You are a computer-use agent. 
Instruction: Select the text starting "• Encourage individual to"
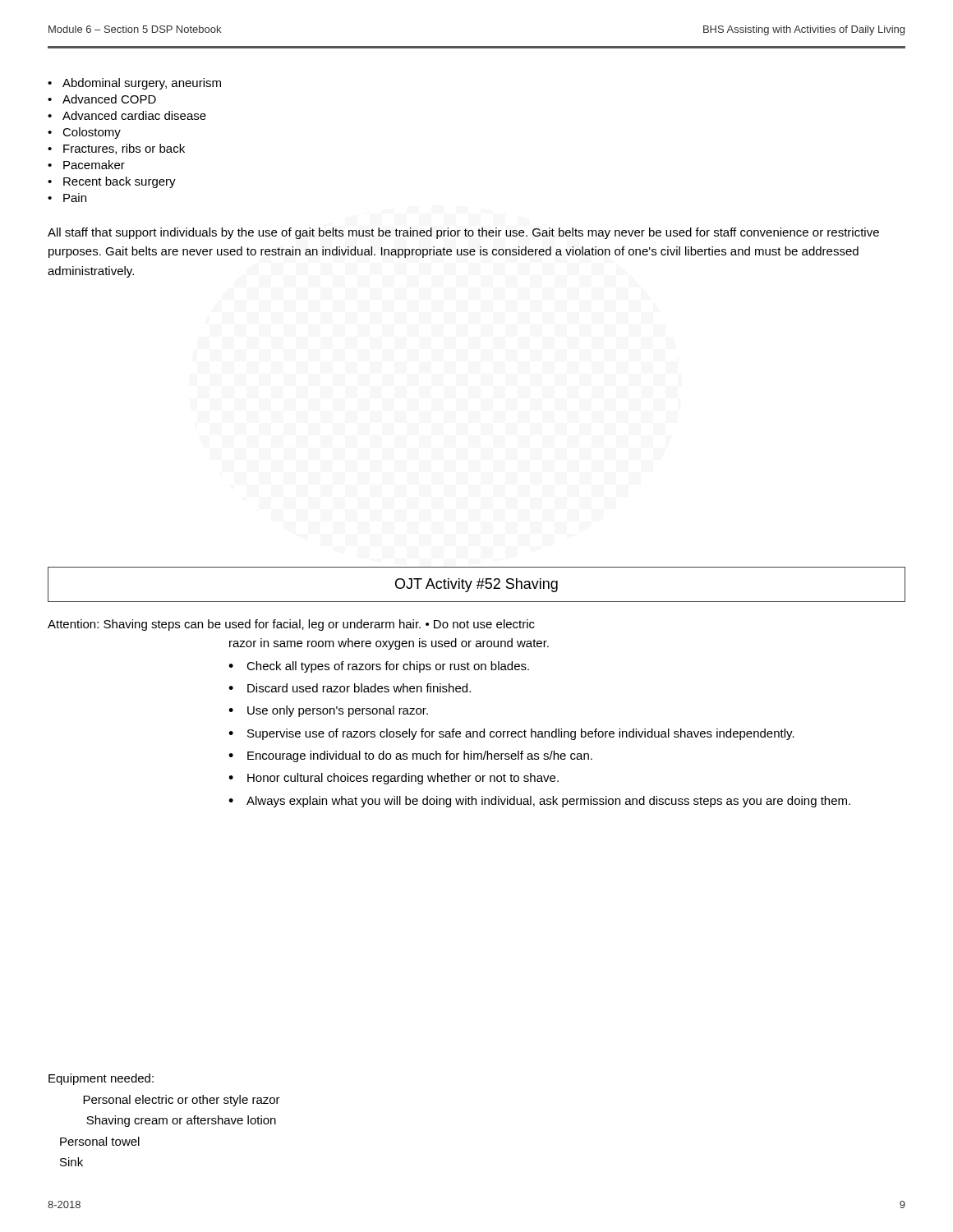pos(567,756)
